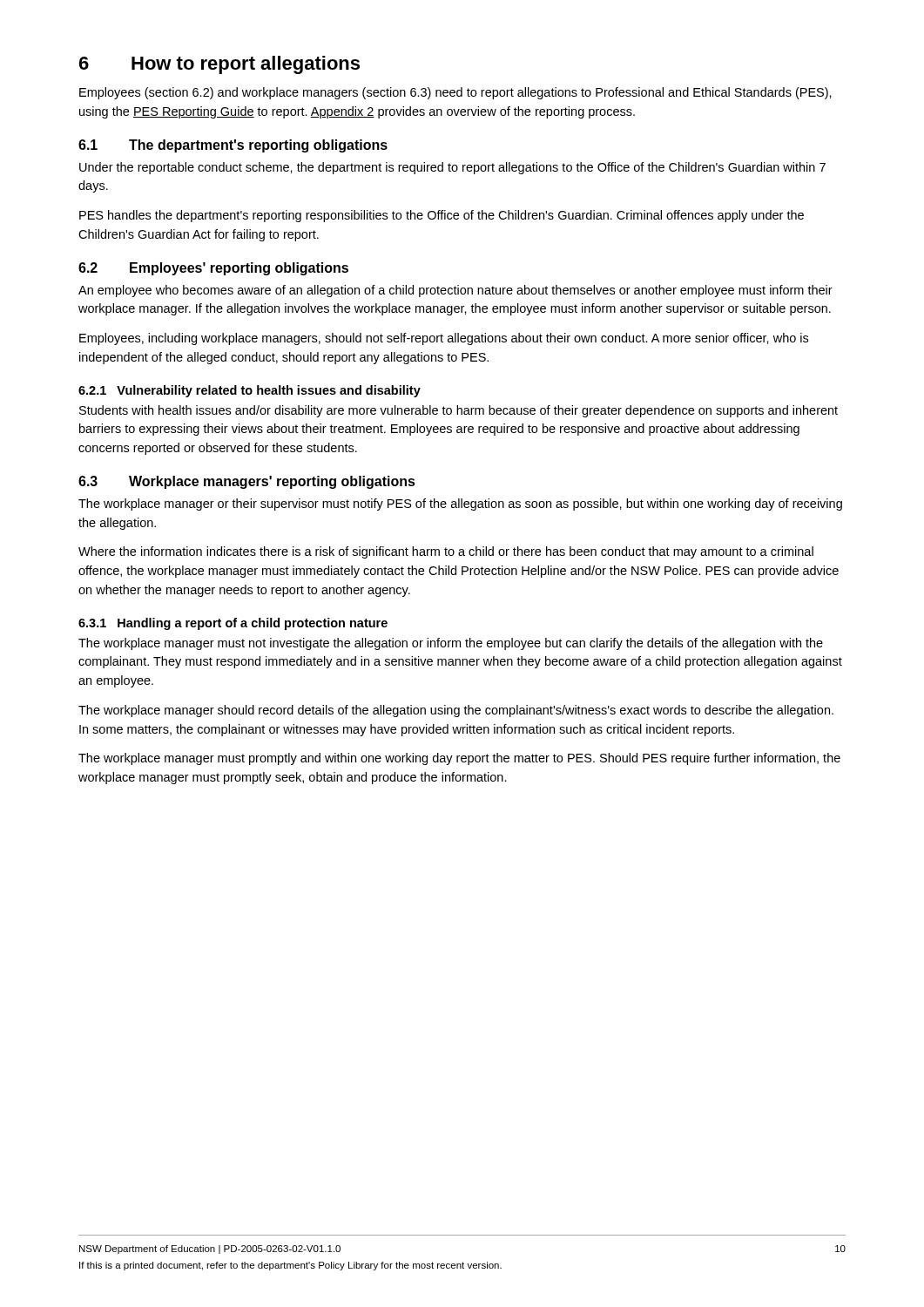Viewport: 924px width, 1307px height.
Task: Select the element starting "6.3 Workplace managers' reporting obligations"
Action: tap(247, 482)
